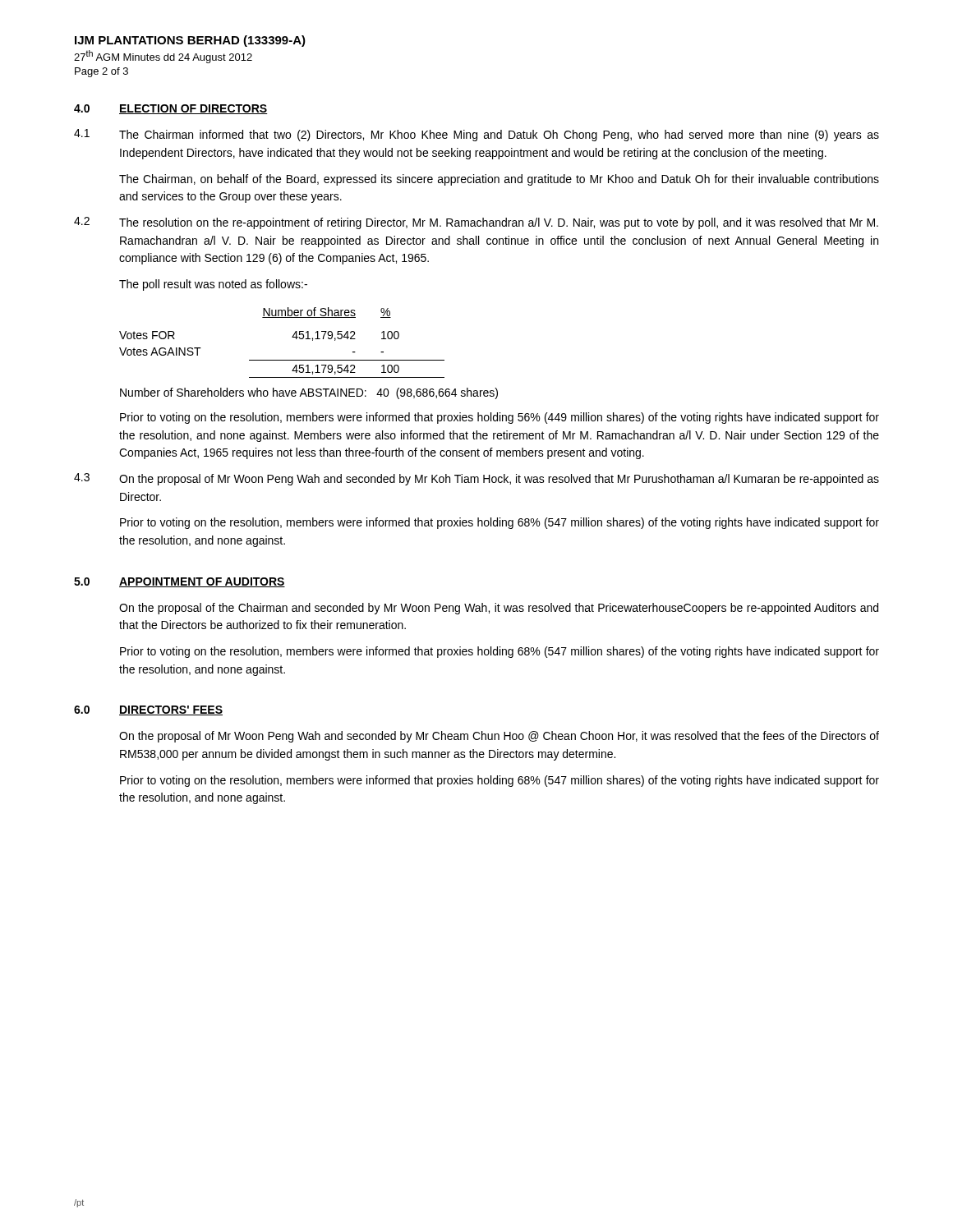
Task: Find the block on this page that starts "1 The Chairman"
Action: [x=476, y=145]
